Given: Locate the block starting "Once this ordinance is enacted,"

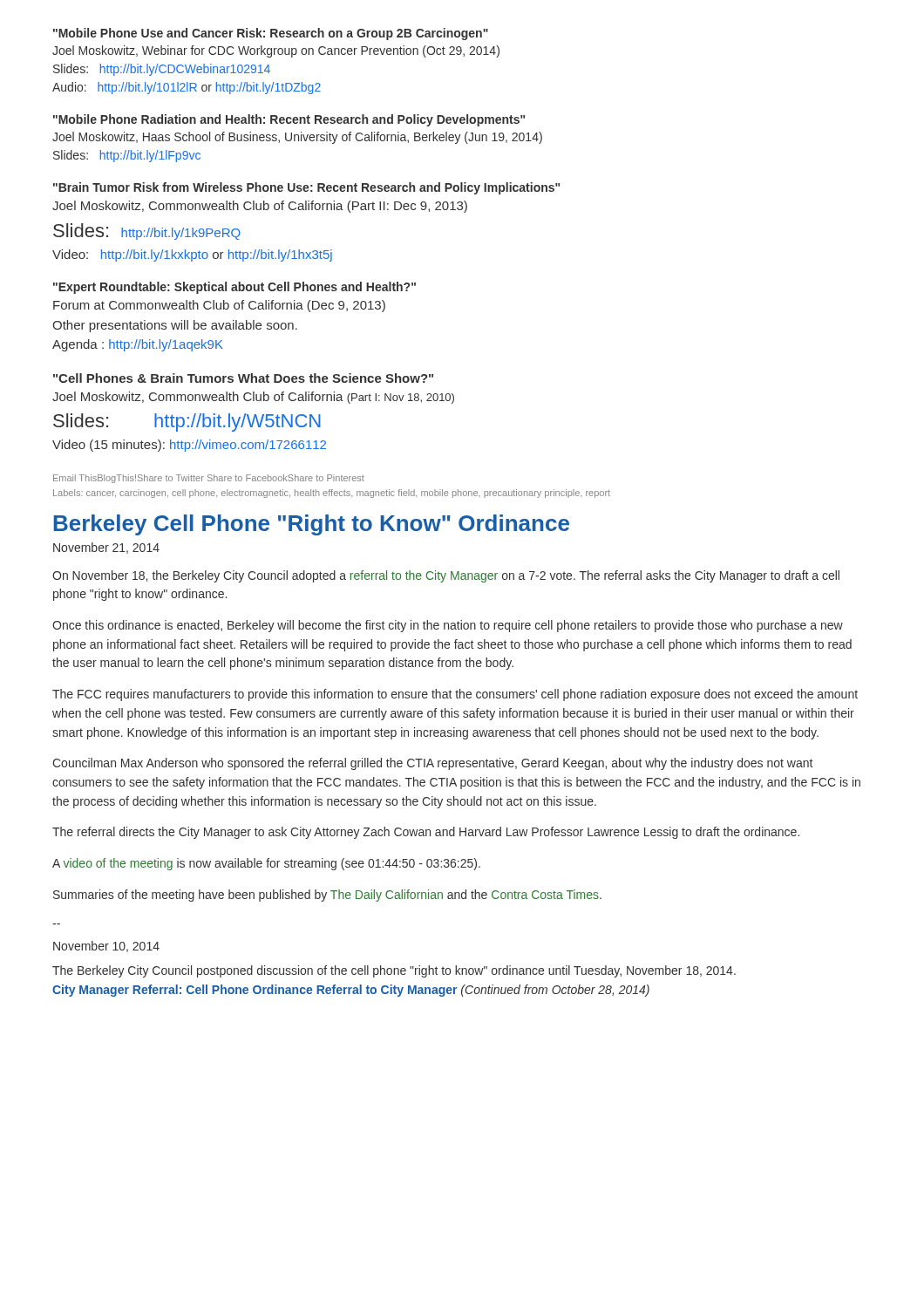Looking at the screenshot, I should coord(452,644).
